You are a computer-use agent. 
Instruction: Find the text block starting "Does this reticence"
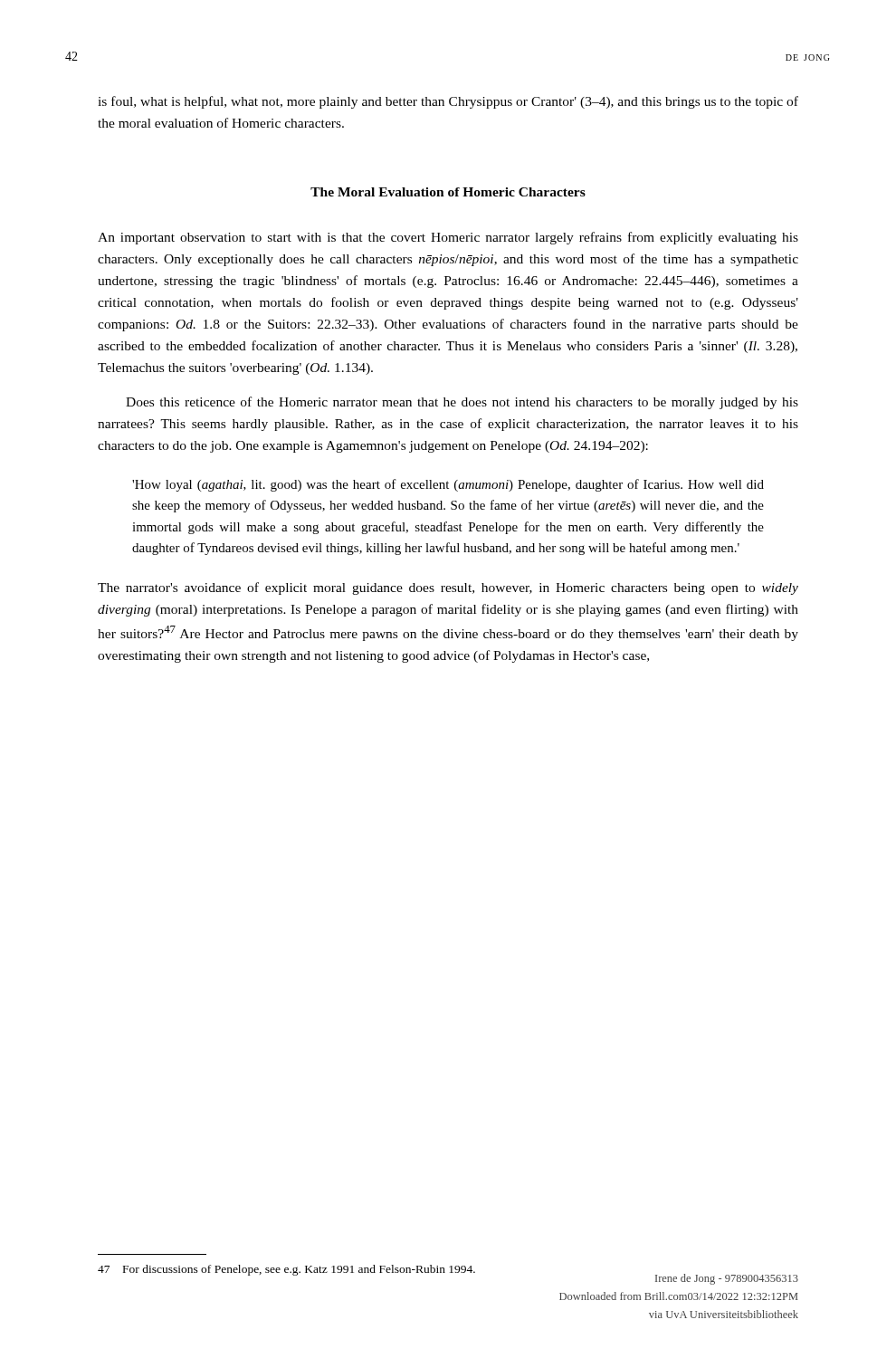pyautogui.click(x=448, y=424)
